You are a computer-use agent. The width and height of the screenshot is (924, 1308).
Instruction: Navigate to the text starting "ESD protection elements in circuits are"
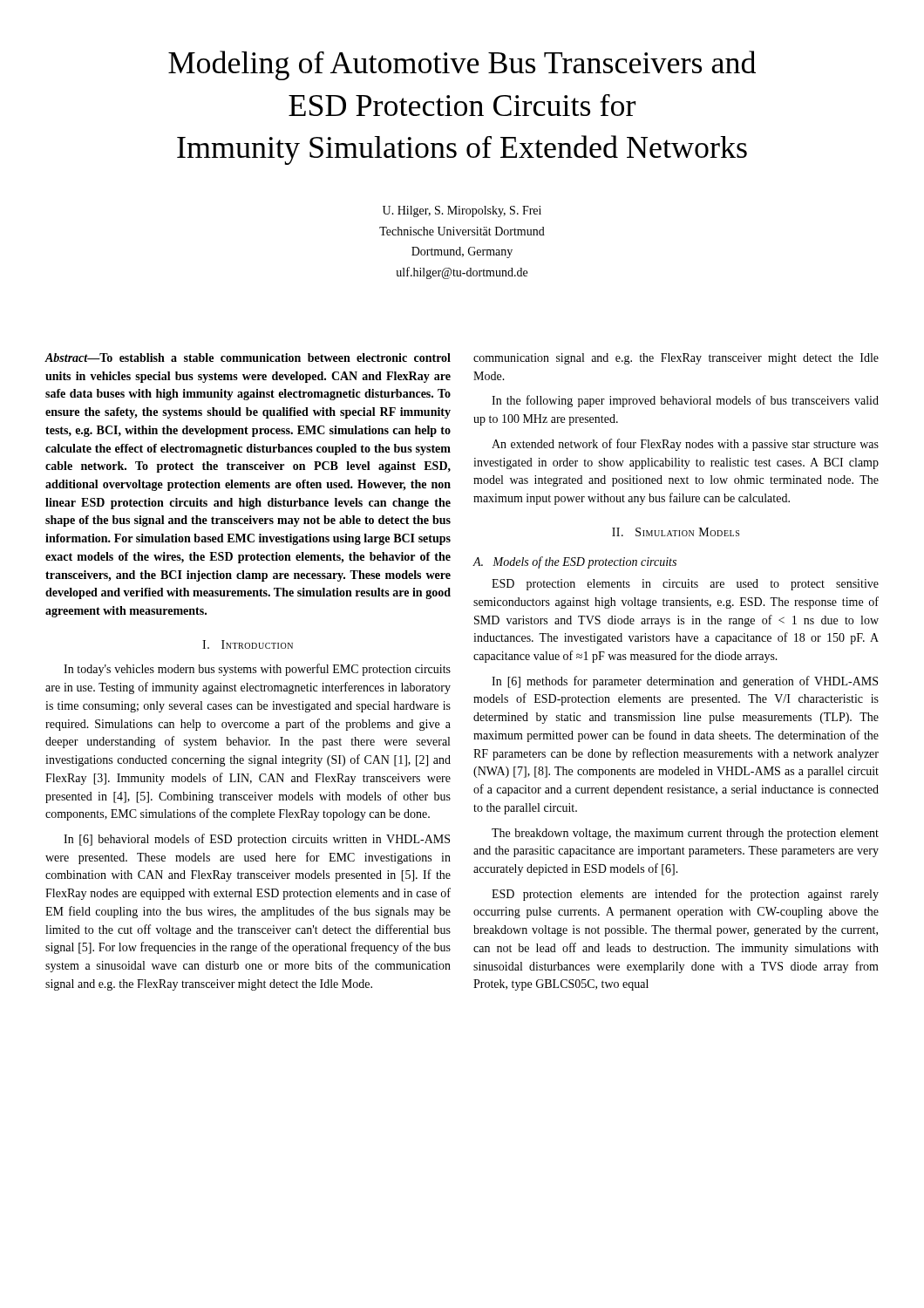pyautogui.click(x=676, y=785)
